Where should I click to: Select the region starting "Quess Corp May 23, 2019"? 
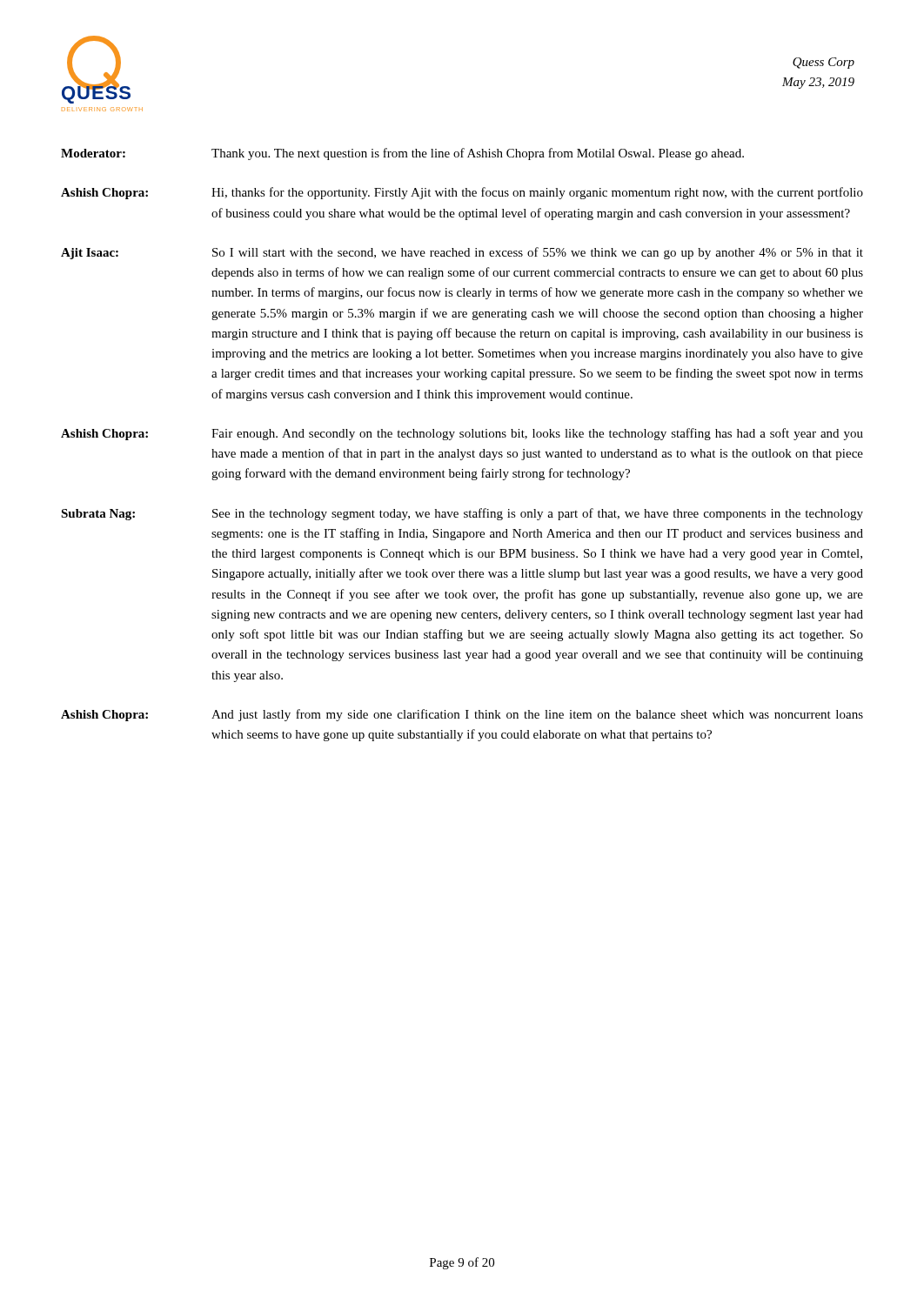click(x=818, y=72)
